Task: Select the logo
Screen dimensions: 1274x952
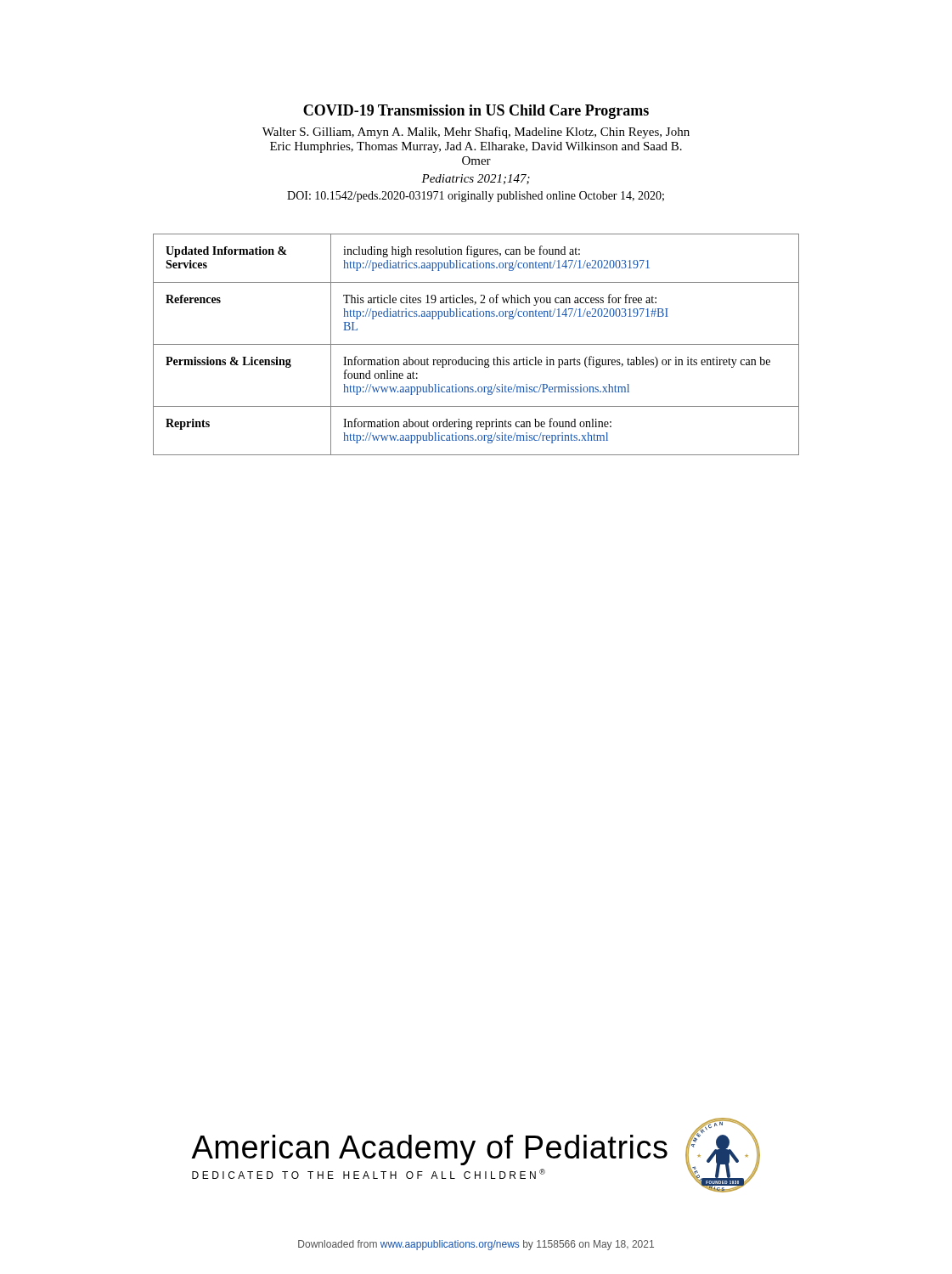Action: 476,1155
